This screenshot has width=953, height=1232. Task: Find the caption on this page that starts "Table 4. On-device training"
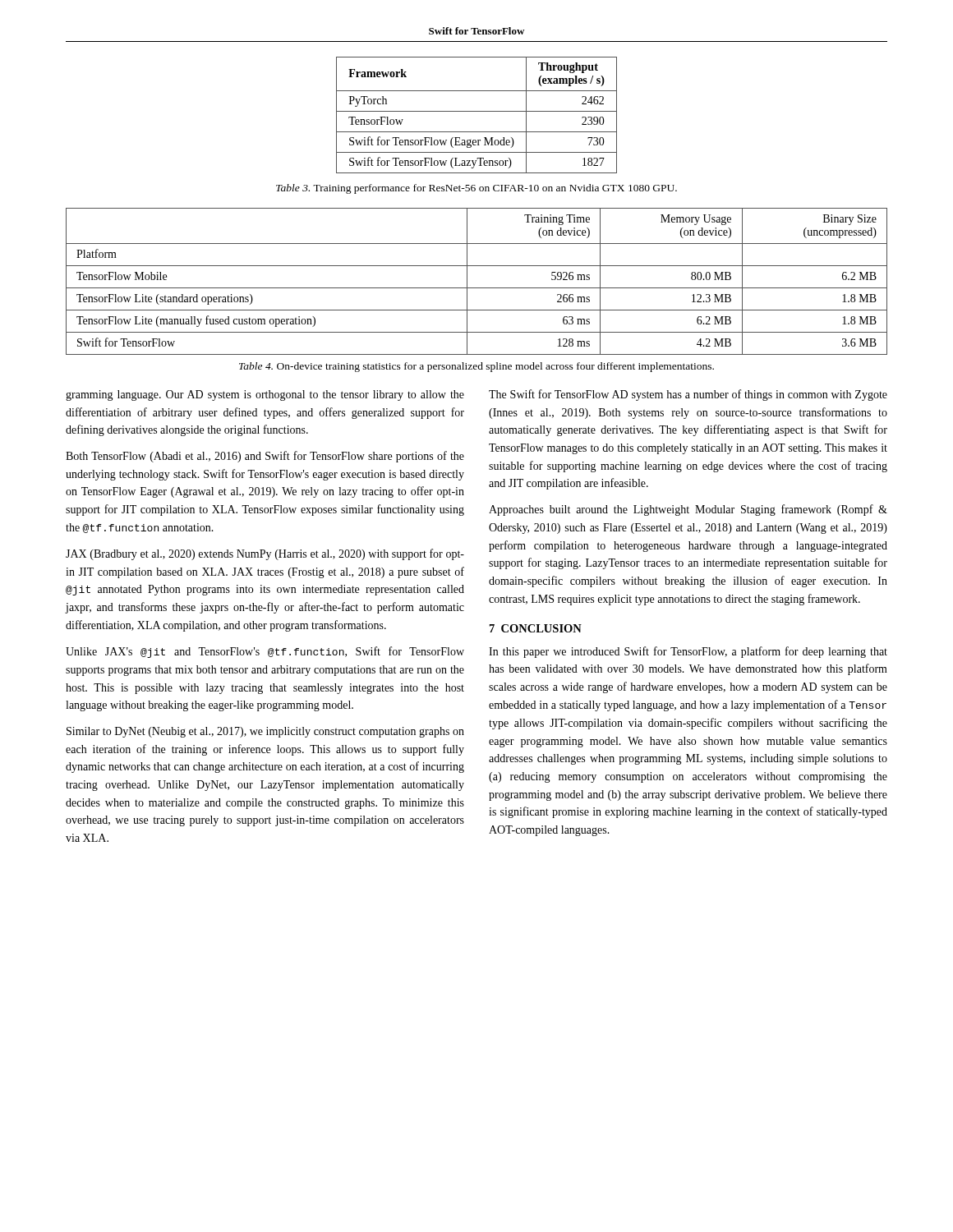tap(476, 366)
